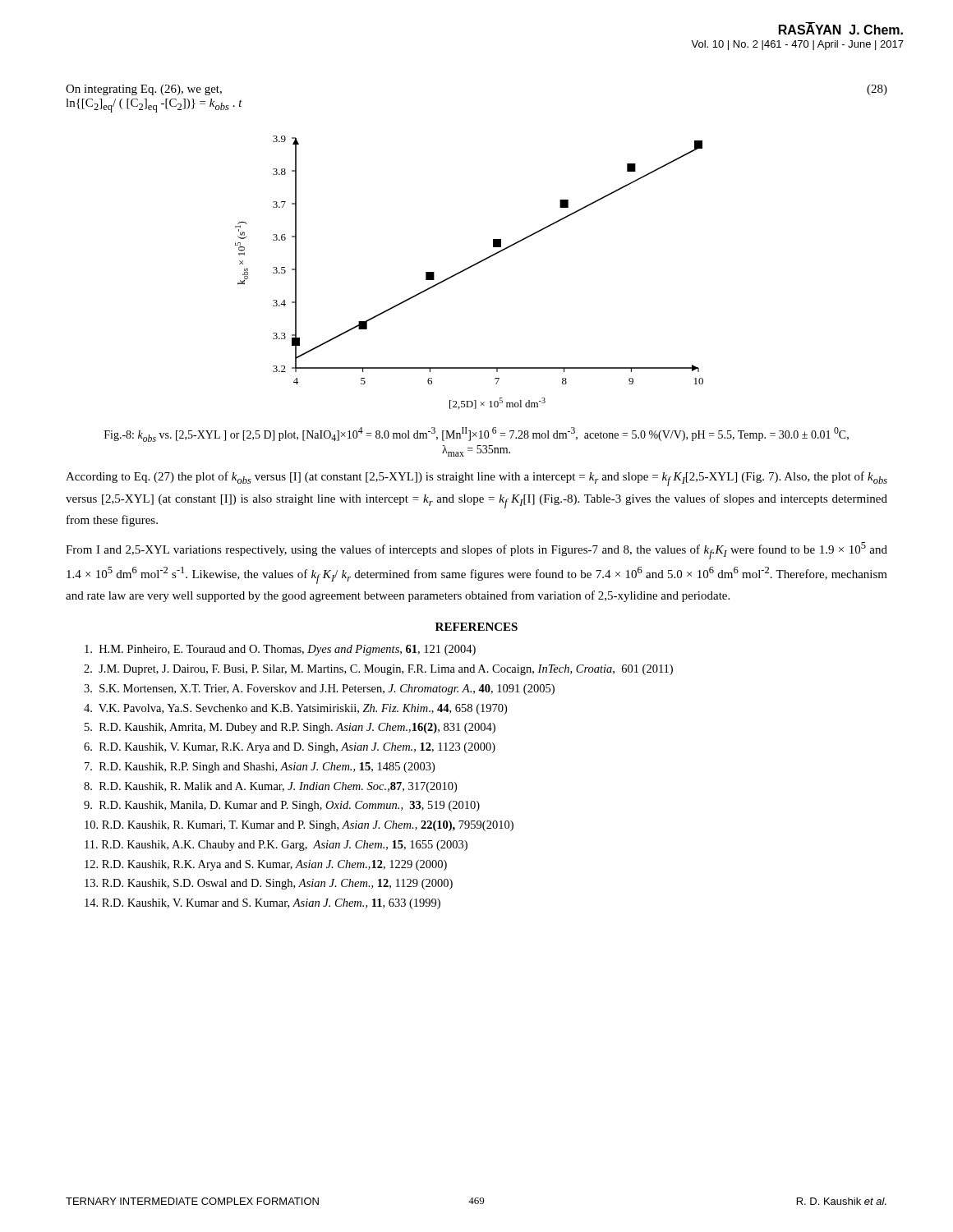
Task: Point to the block starting "8. R.D. Kaushik, R. Malik and A. Kumar,"
Action: (271, 786)
